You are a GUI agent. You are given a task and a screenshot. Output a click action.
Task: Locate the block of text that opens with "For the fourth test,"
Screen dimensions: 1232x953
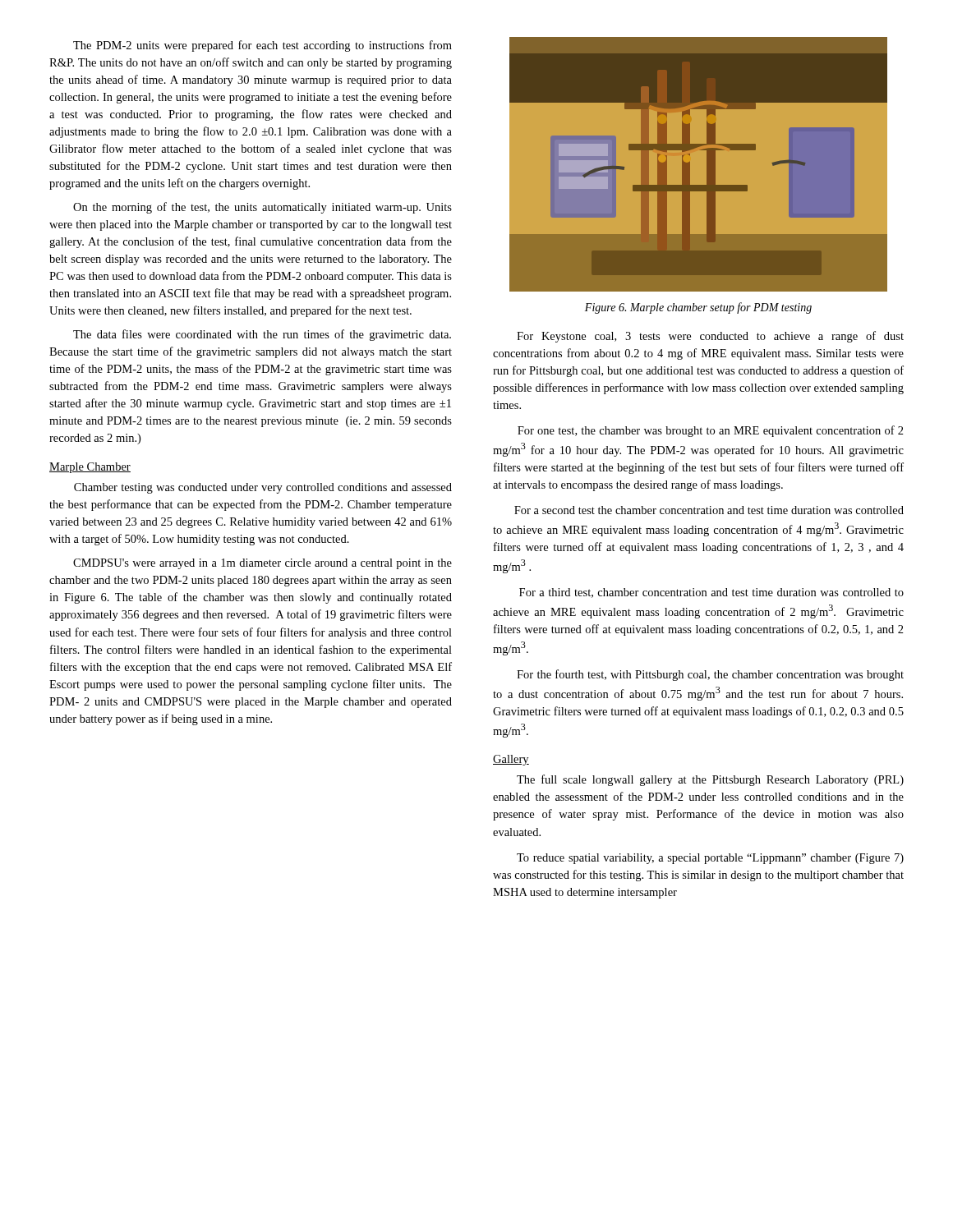click(698, 703)
